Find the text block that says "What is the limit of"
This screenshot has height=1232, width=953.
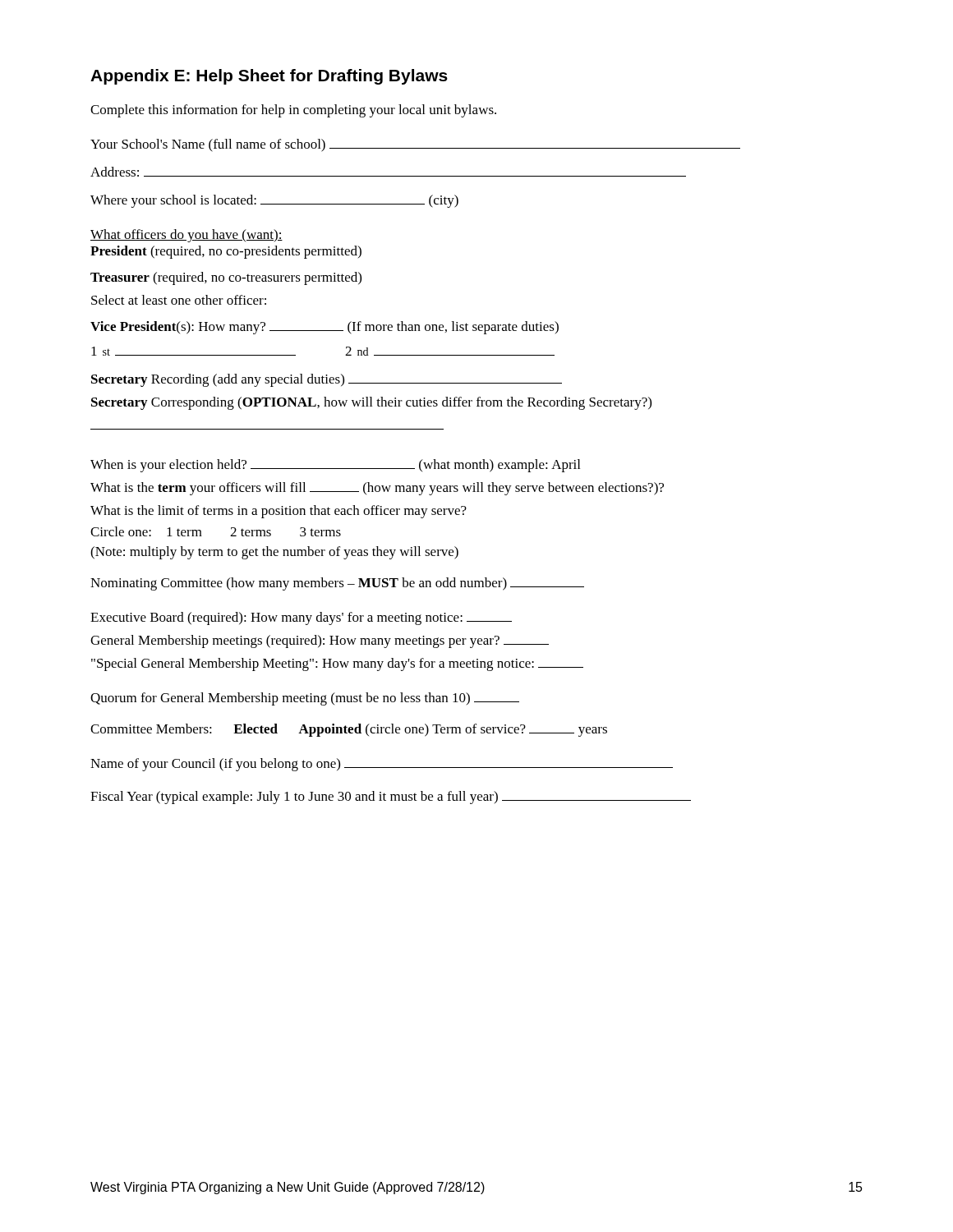point(279,510)
